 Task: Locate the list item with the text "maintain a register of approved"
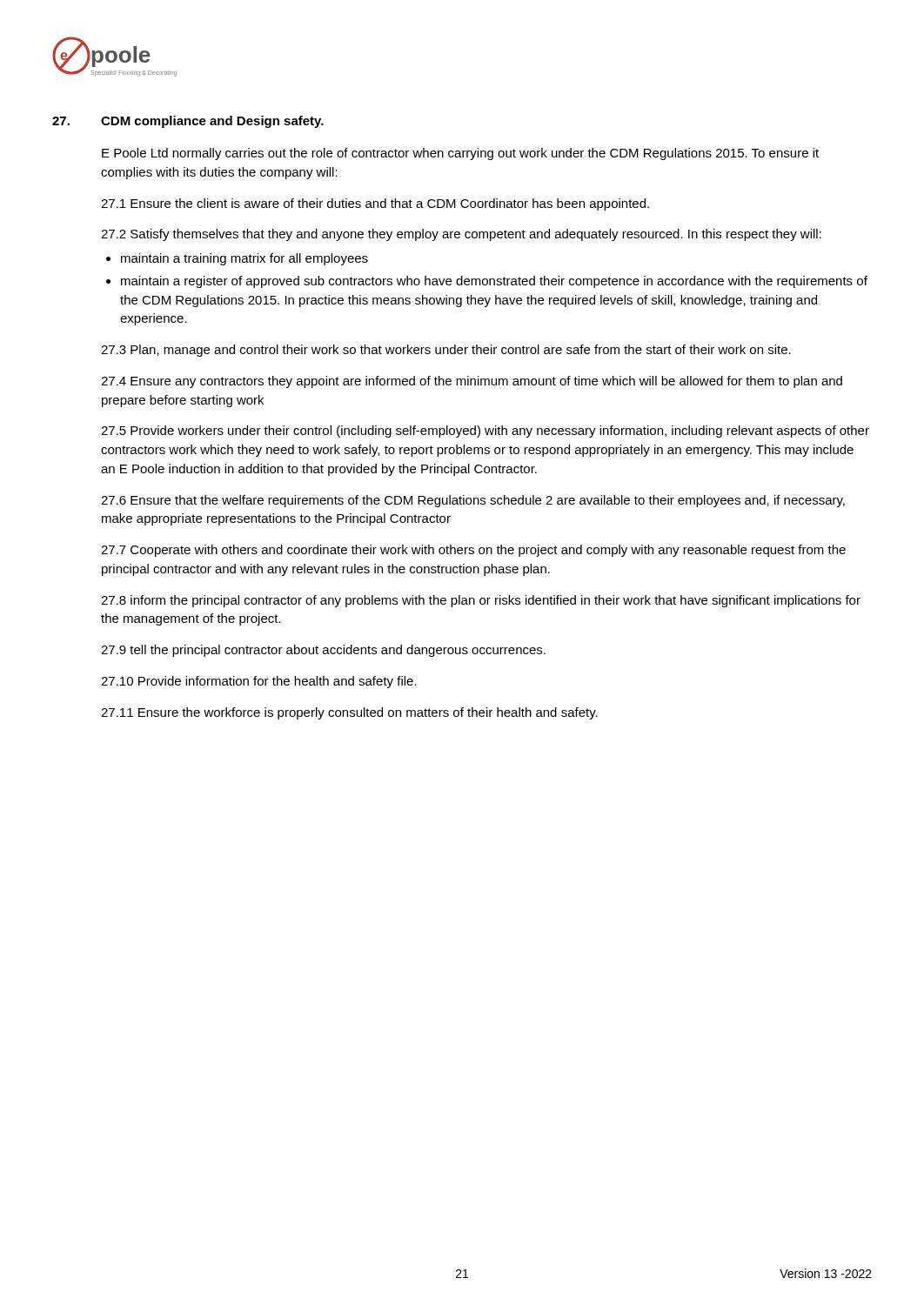coord(494,299)
